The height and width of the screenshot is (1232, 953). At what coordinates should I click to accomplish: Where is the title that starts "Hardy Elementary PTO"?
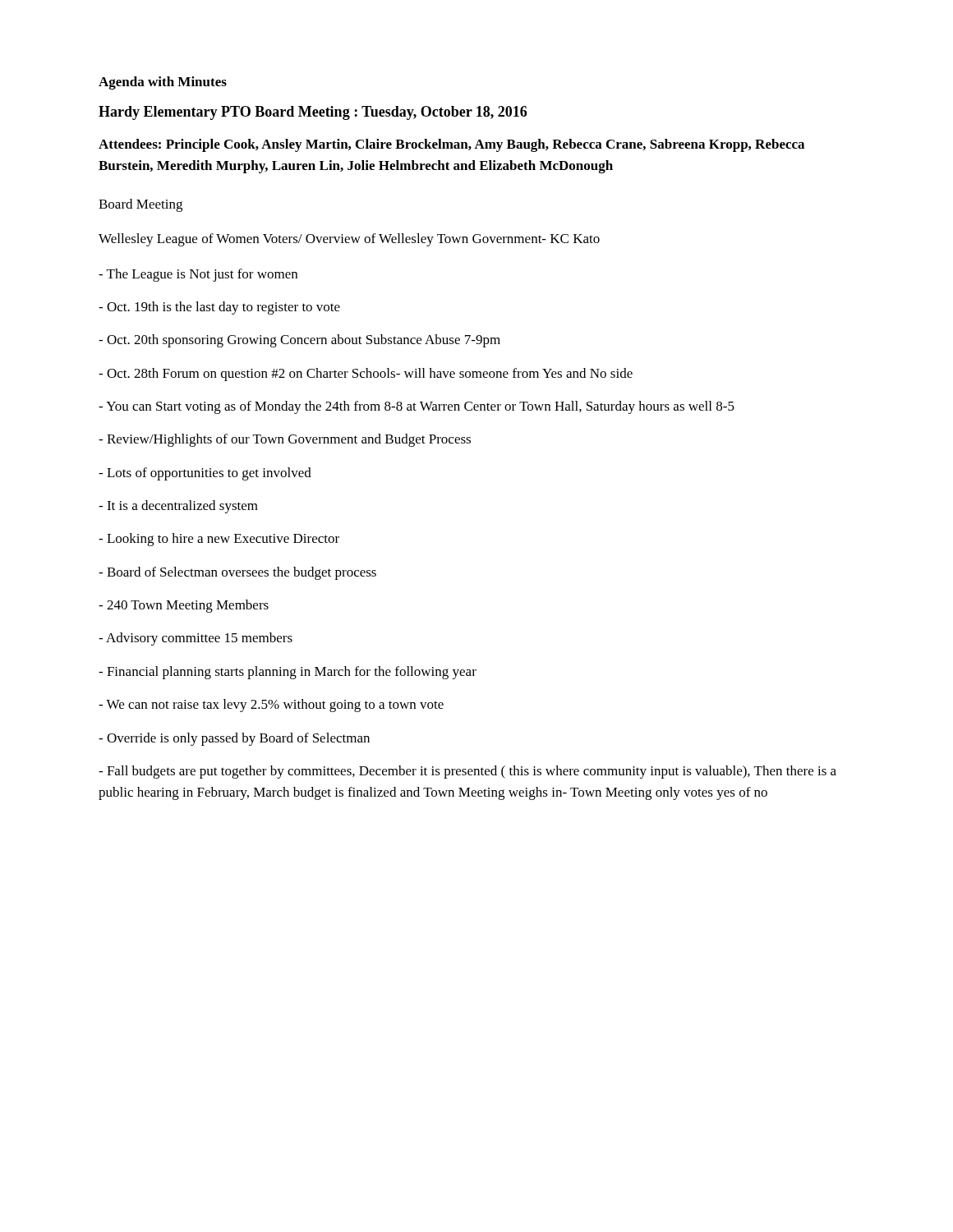point(313,112)
